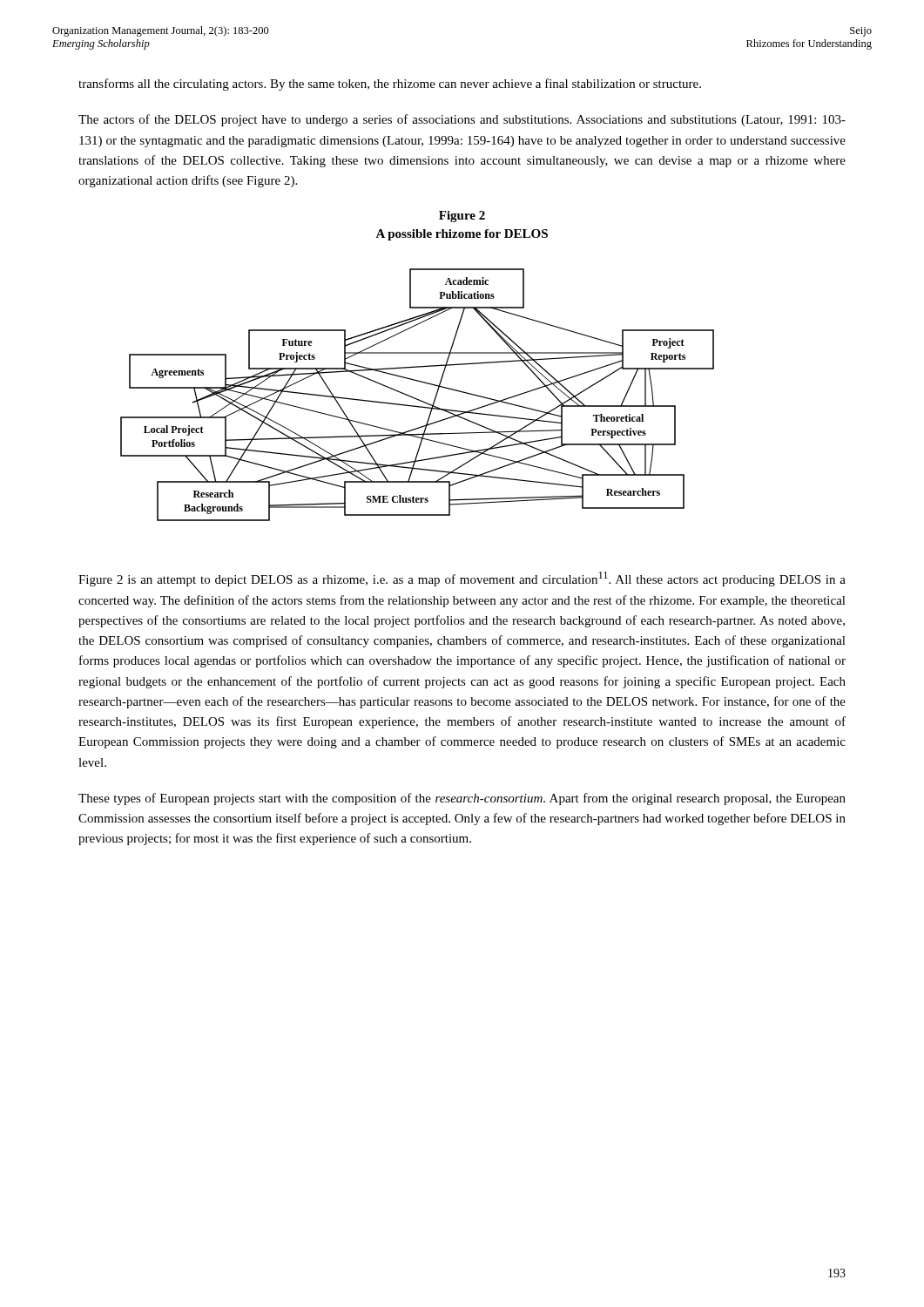Select the flowchart
Viewport: 924px width, 1307px height.
pos(462,400)
